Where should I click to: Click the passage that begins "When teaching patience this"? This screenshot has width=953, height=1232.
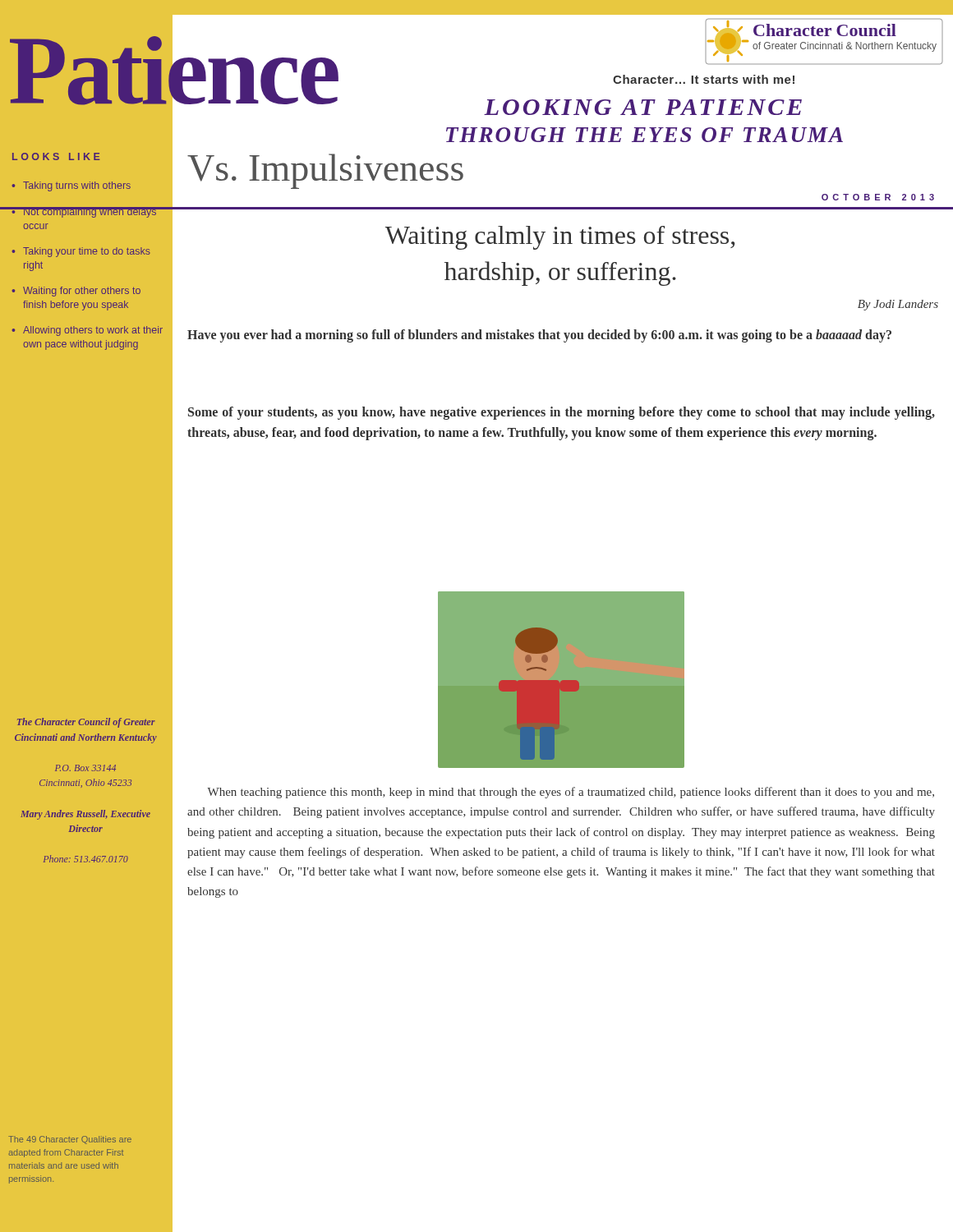(x=561, y=842)
